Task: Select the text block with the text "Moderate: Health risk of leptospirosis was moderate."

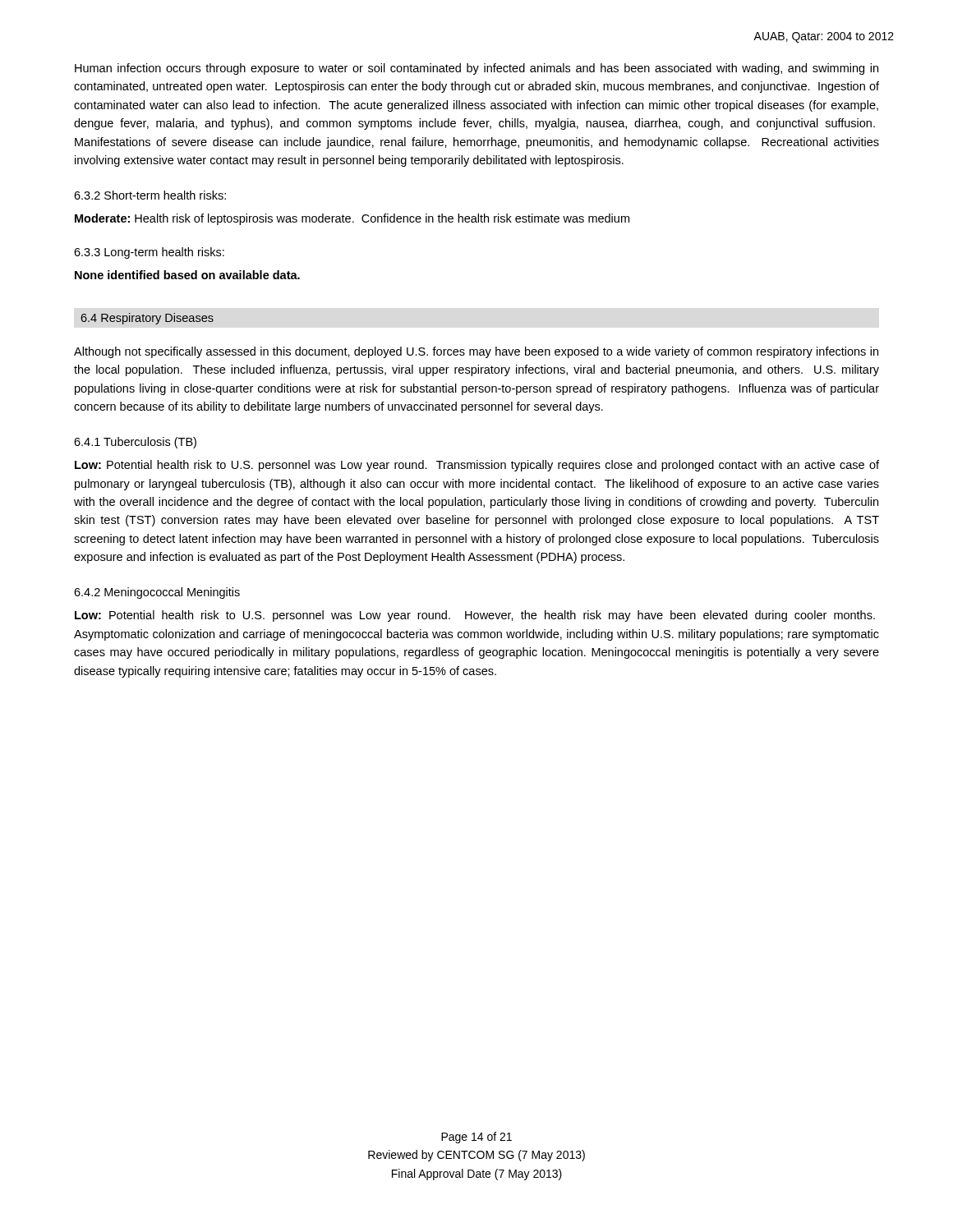Action: point(352,219)
